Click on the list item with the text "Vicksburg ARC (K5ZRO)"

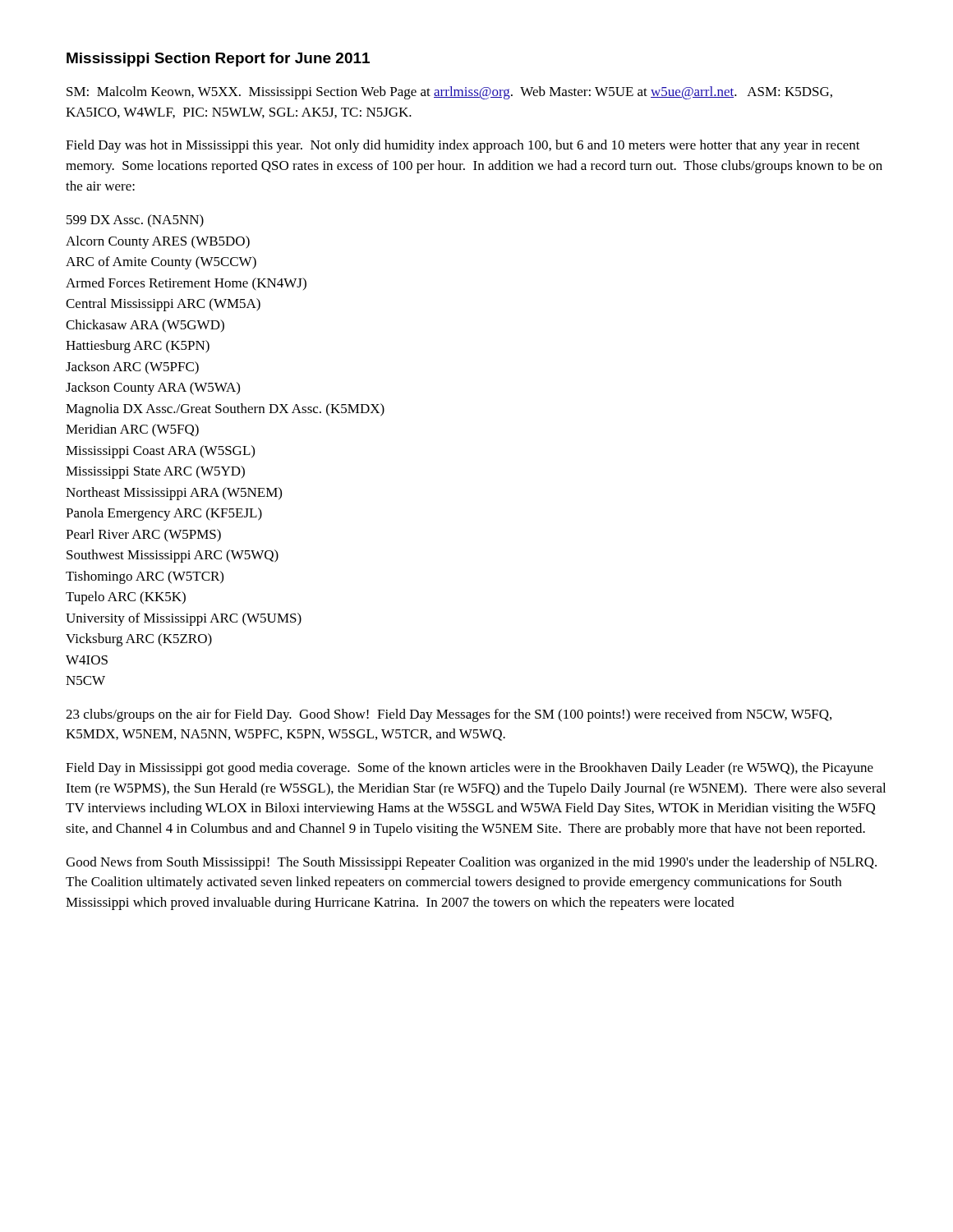[139, 639]
